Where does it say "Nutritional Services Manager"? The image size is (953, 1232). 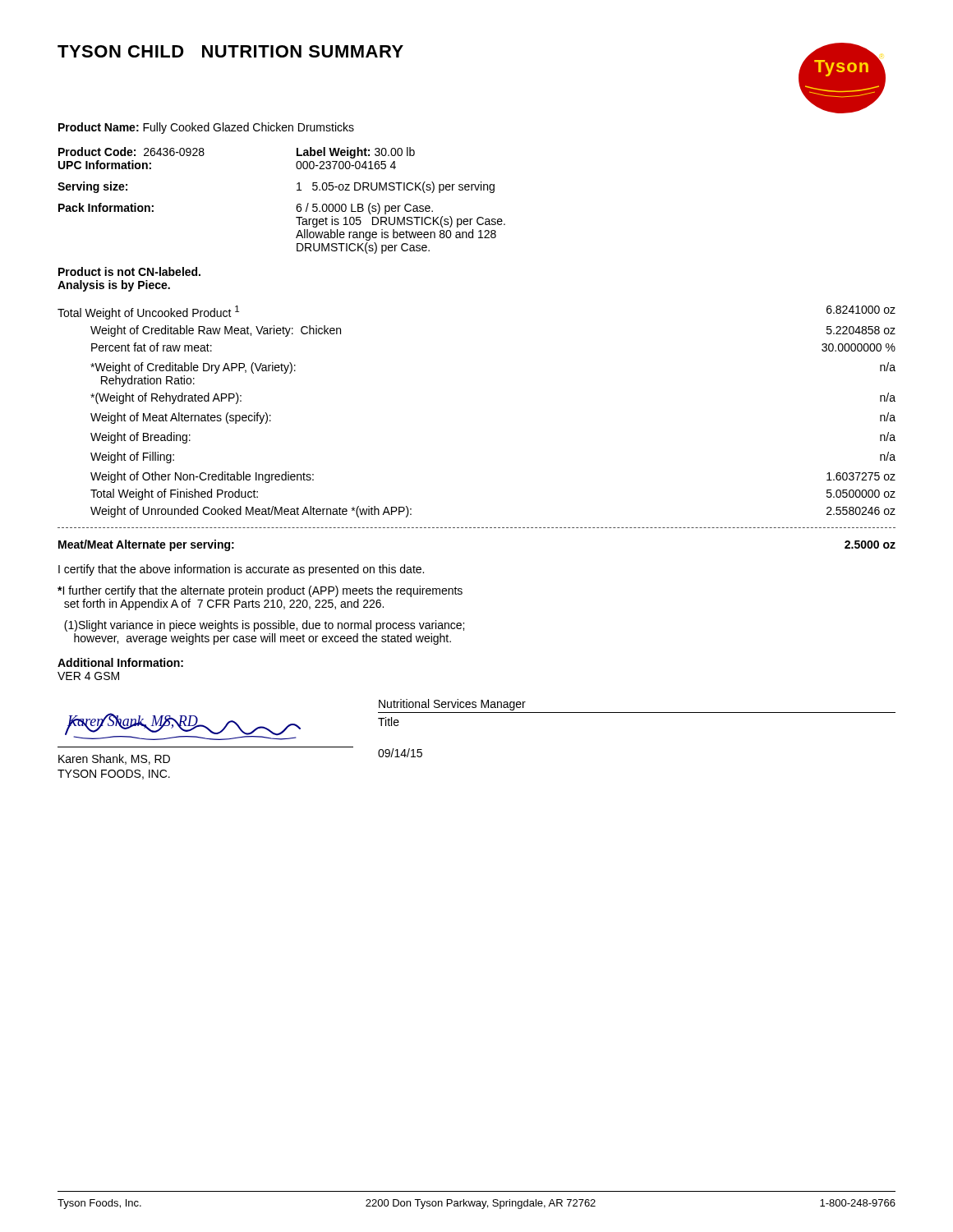(452, 704)
